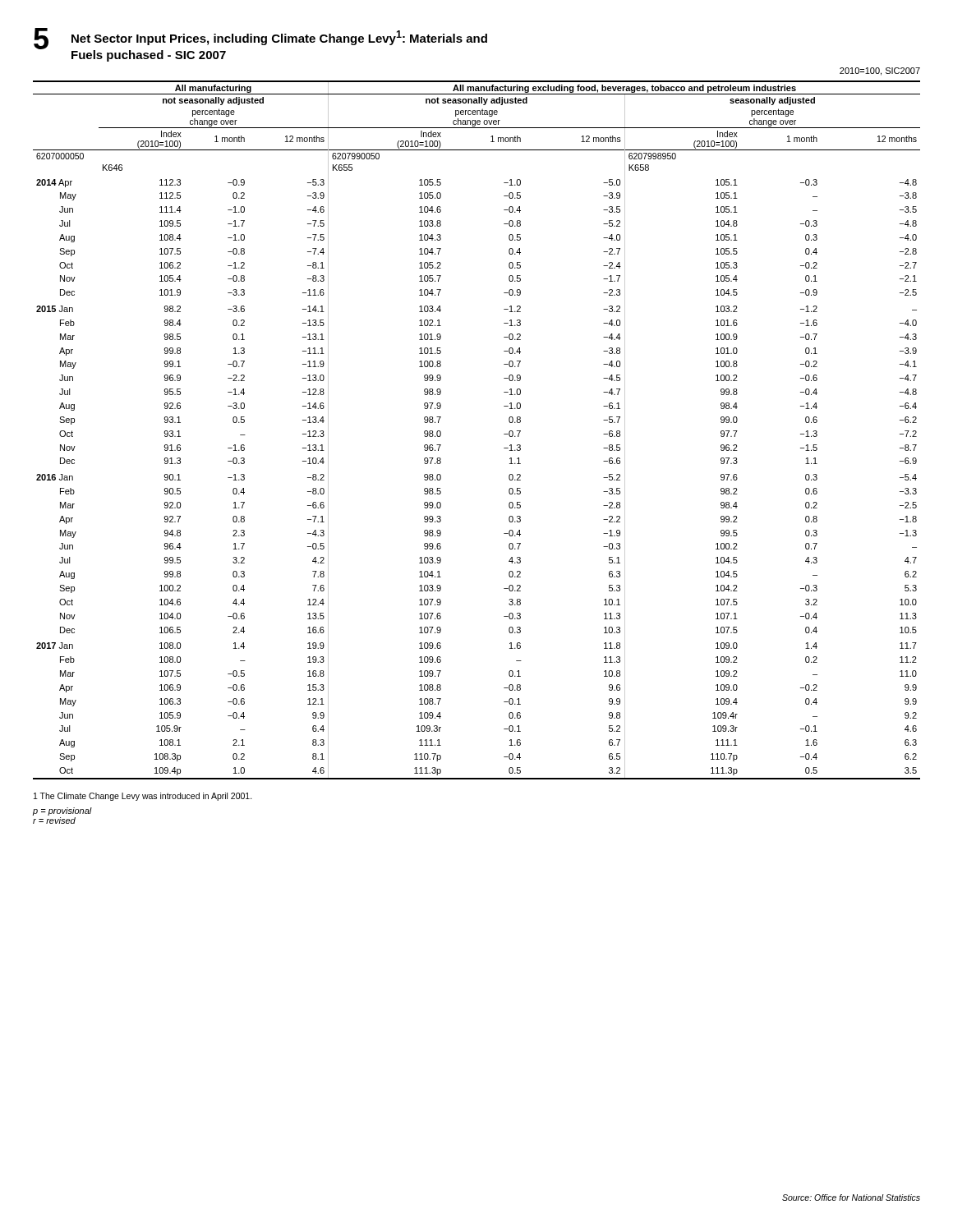Viewport: 953px width, 1232px height.
Task: Click the passage that begins "1 The Climate Change"
Action: [143, 796]
